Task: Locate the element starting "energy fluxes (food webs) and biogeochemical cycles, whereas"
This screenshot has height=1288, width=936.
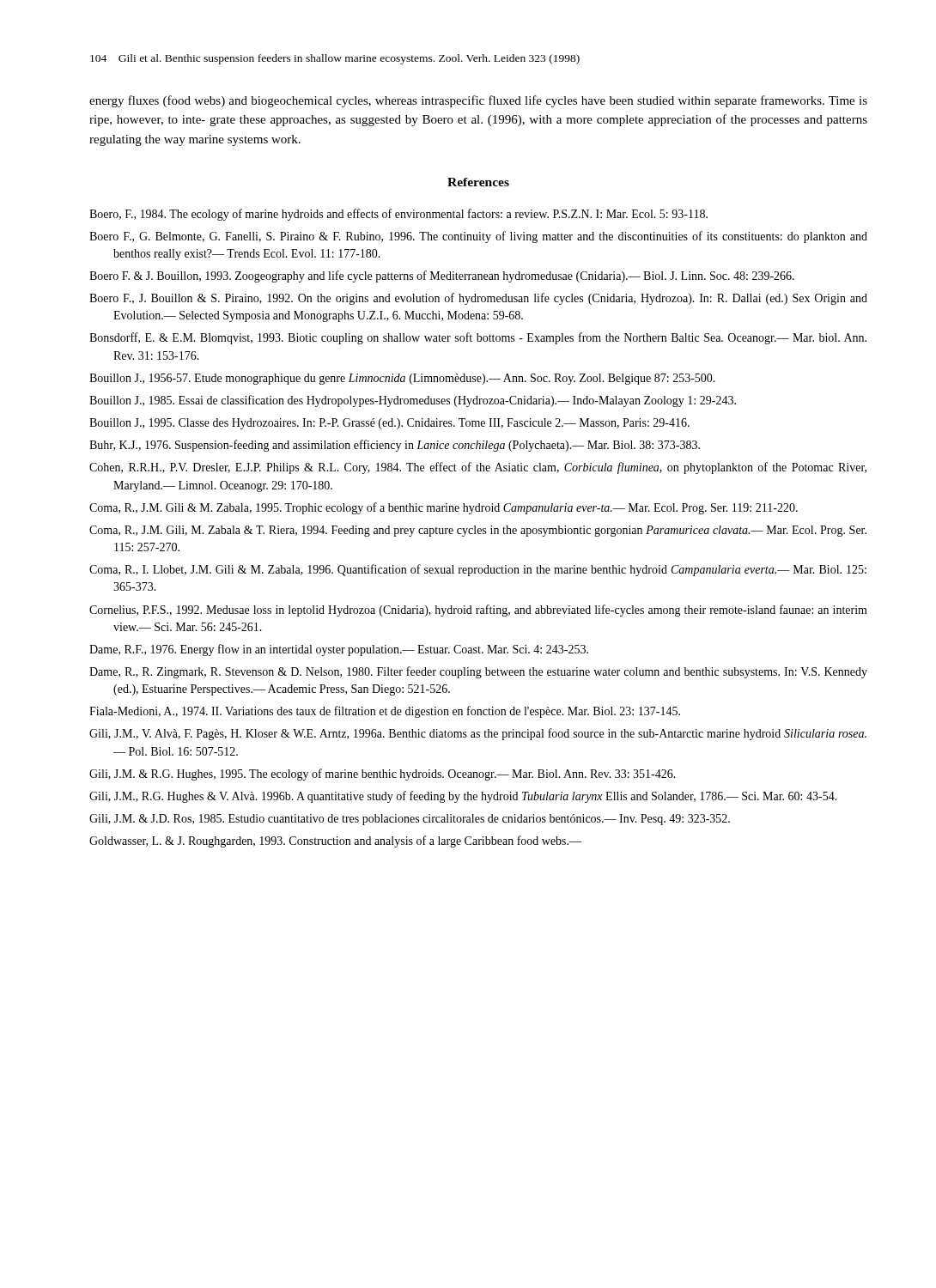Action: 478,119
